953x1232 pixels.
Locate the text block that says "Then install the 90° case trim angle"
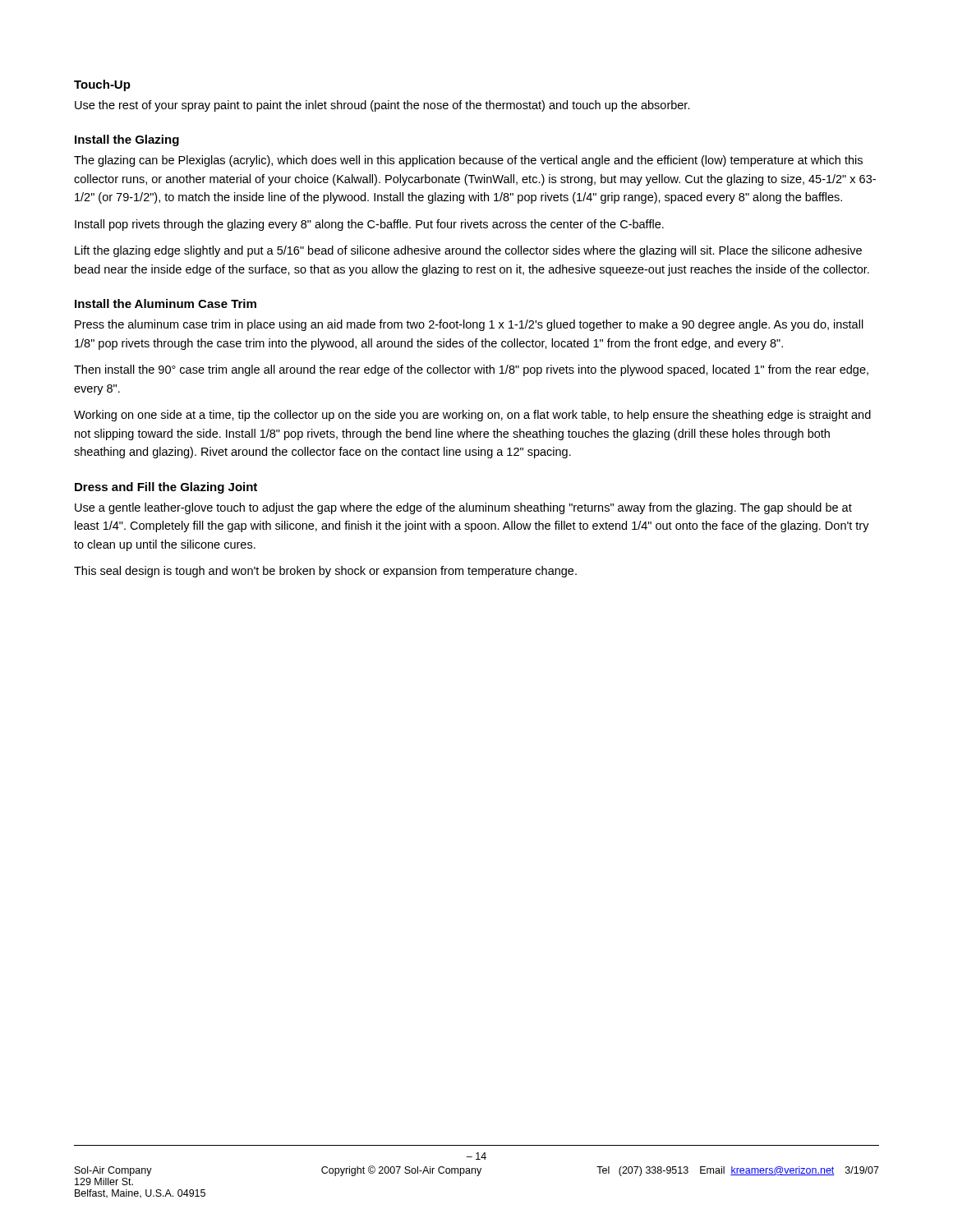pos(472,379)
